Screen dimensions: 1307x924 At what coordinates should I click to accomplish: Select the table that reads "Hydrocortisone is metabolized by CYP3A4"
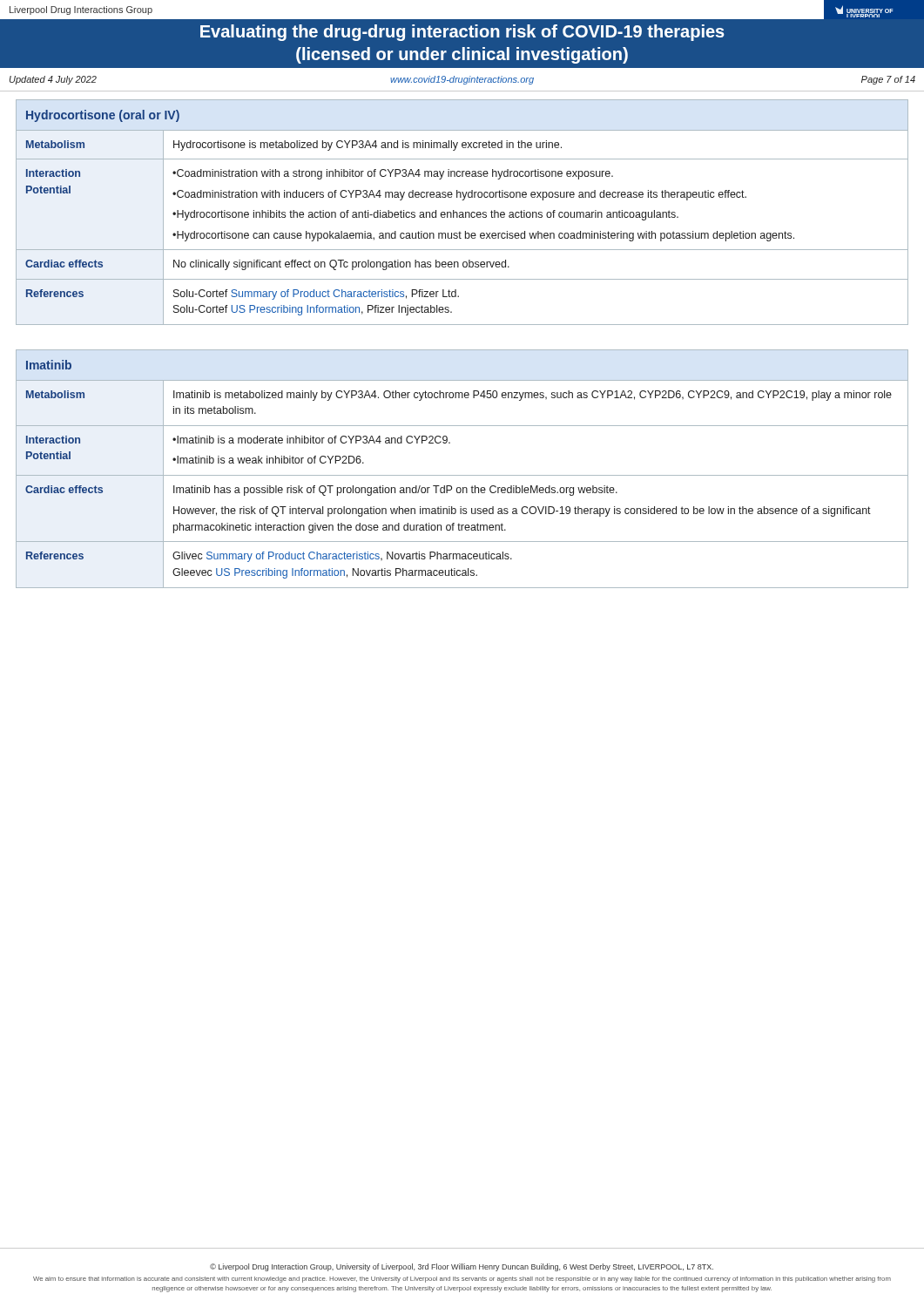[x=462, y=212]
